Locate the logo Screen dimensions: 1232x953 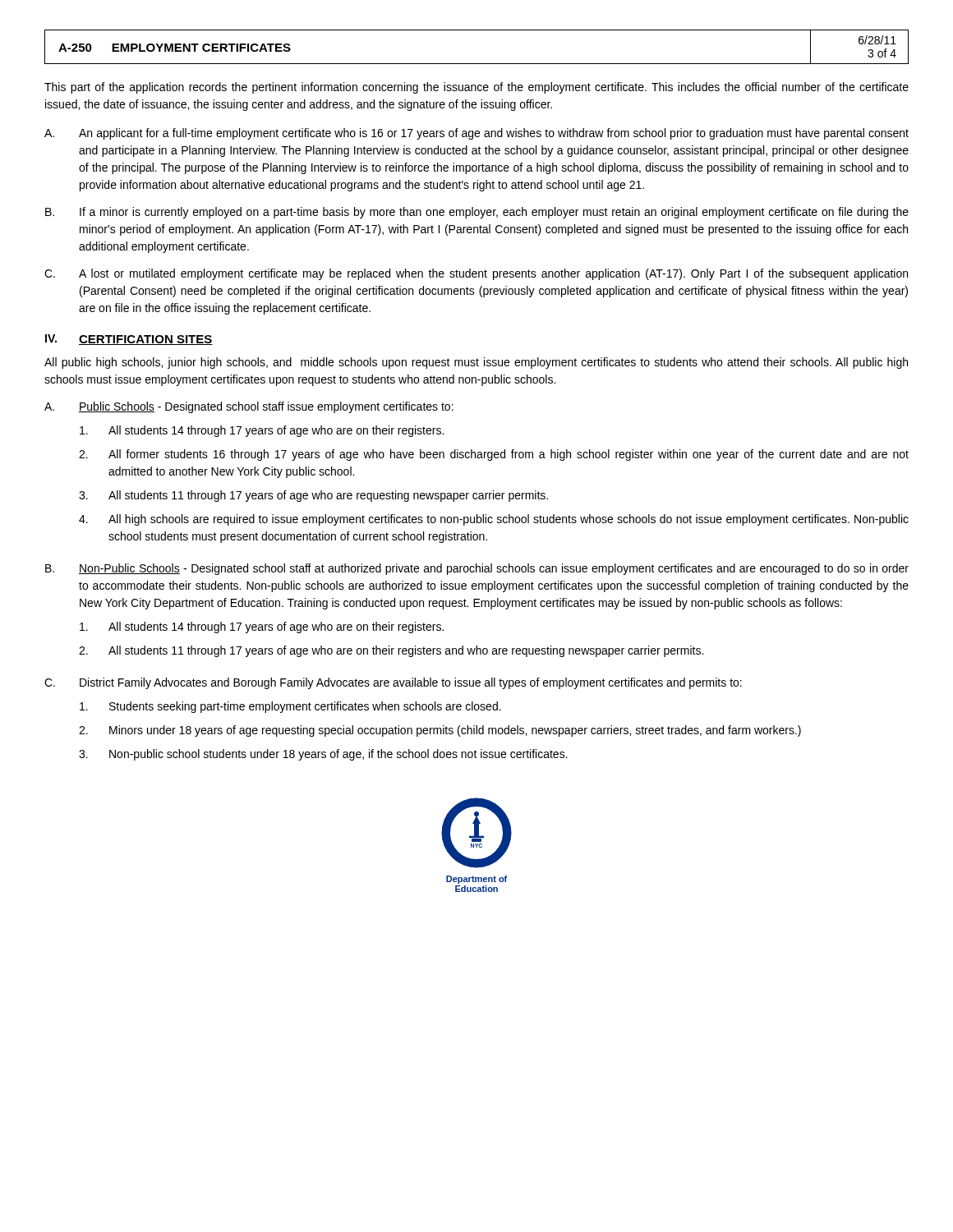click(476, 845)
